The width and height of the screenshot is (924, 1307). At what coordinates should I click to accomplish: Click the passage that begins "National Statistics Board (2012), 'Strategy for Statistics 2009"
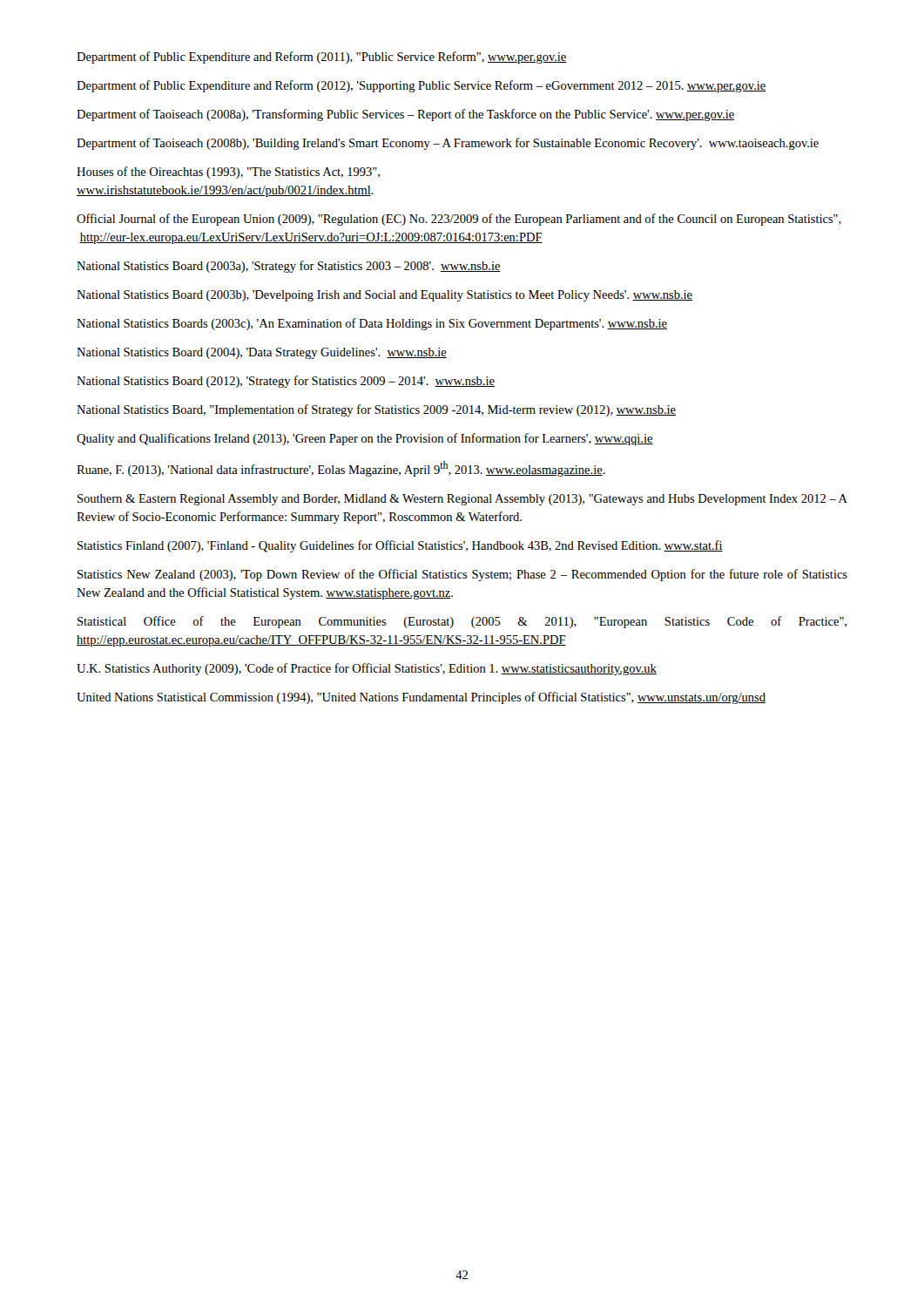coord(286,381)
